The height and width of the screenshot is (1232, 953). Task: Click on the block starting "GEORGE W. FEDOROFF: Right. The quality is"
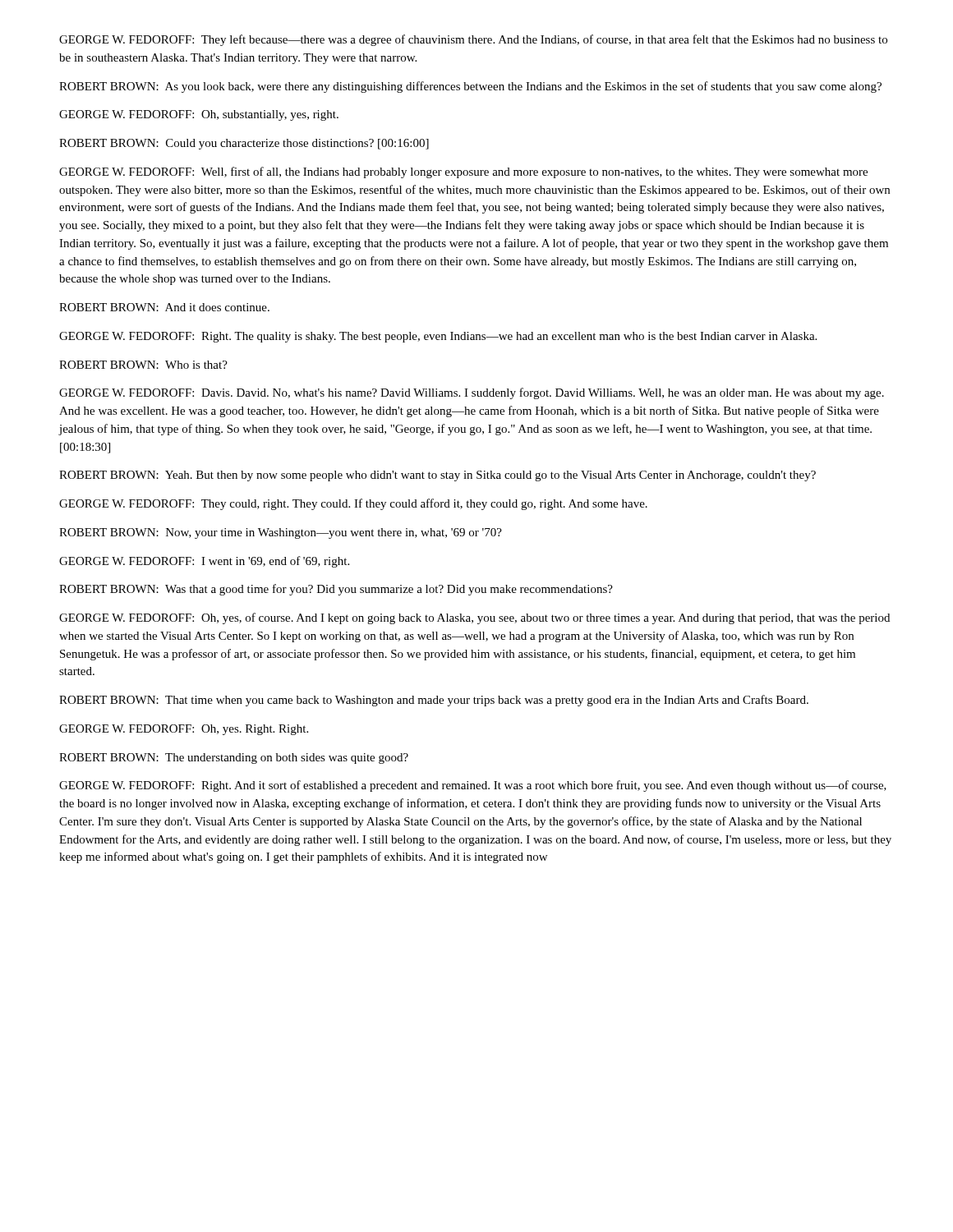(438, 336)
